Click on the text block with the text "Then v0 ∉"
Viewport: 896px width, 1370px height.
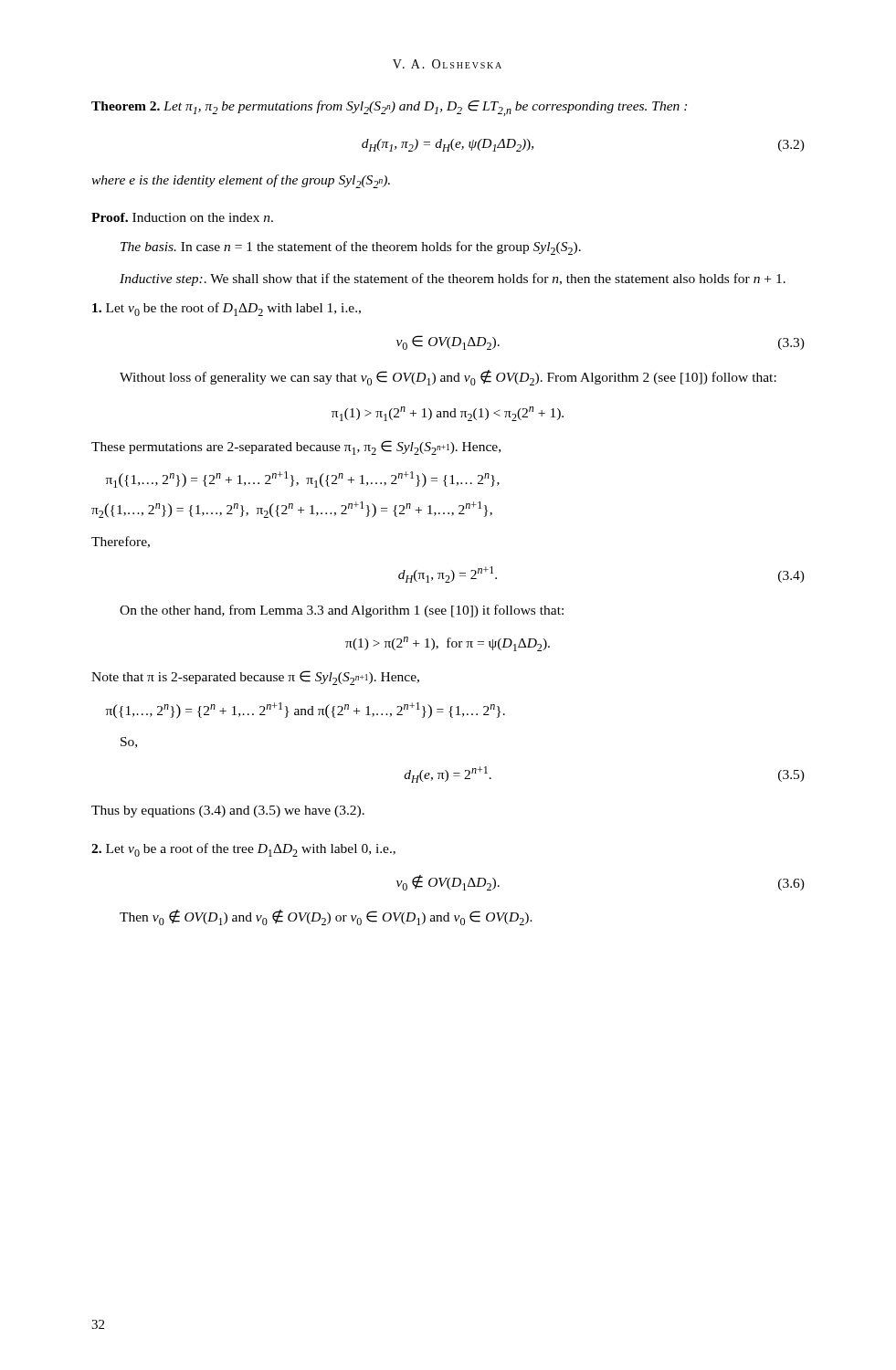pos(326,919)
